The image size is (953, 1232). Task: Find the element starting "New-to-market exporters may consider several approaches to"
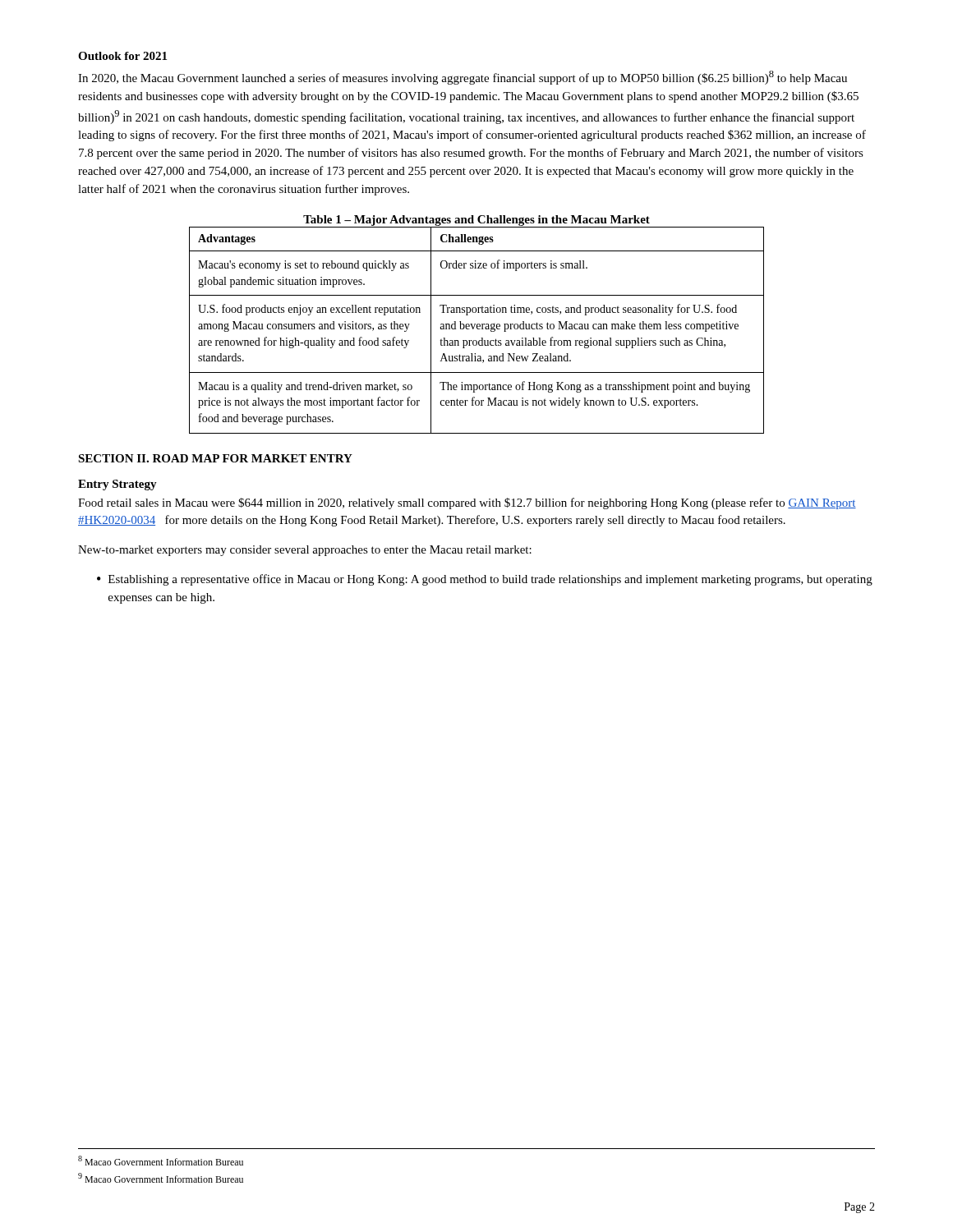tap(476, 550)
